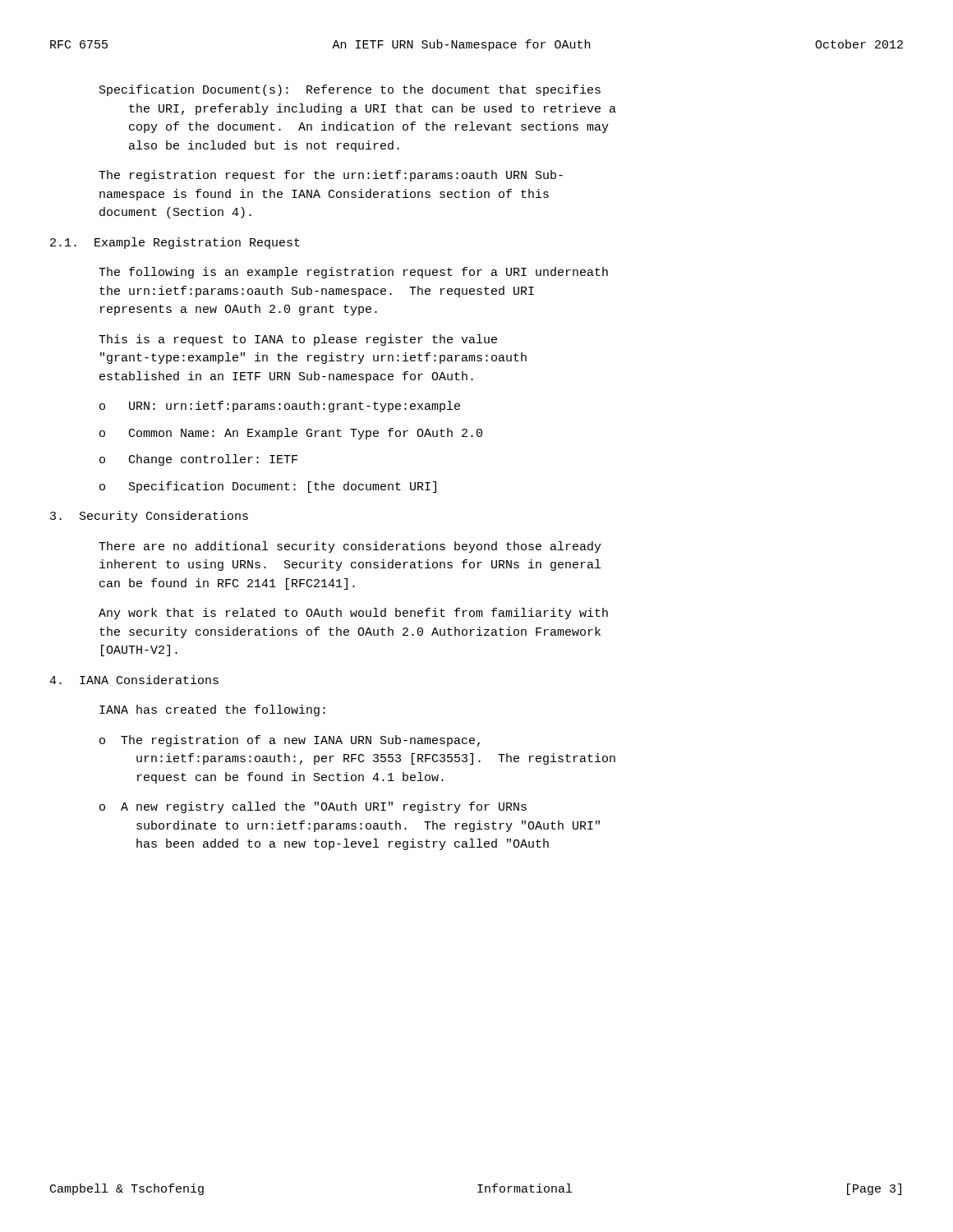Find the section header with the text "4. IANA Considerations"
The width and height of the screenshot is (953, 1232).
(134, 681)
